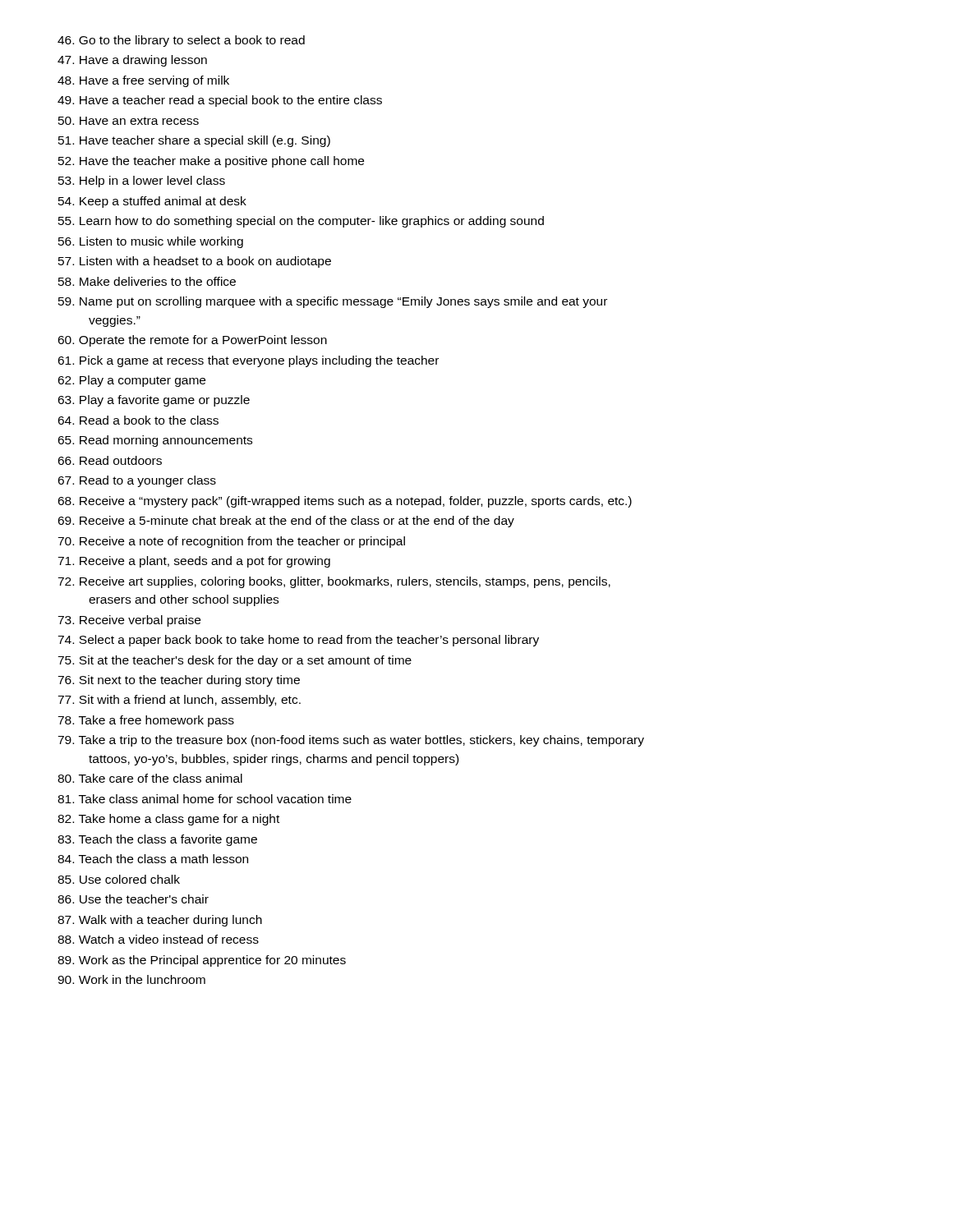This screenshot has height=1232, width=953.
Task: Locate the region starting "51. Have teacher share a special skill"
Action: pyautogui.click(x=194, y=140)
